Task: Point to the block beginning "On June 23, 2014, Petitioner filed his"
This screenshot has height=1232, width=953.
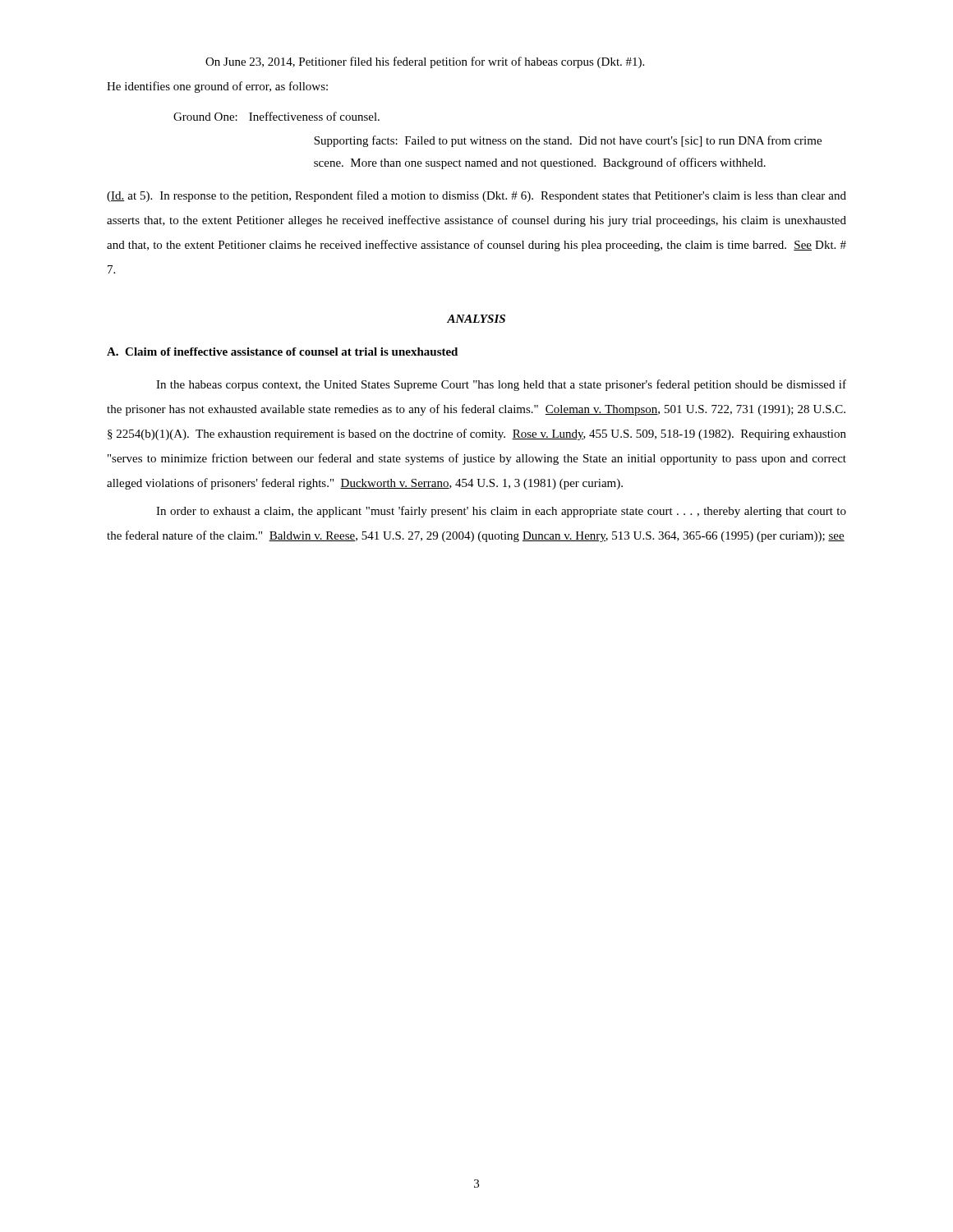Action: pyautogui.click(x=476, y=74)
